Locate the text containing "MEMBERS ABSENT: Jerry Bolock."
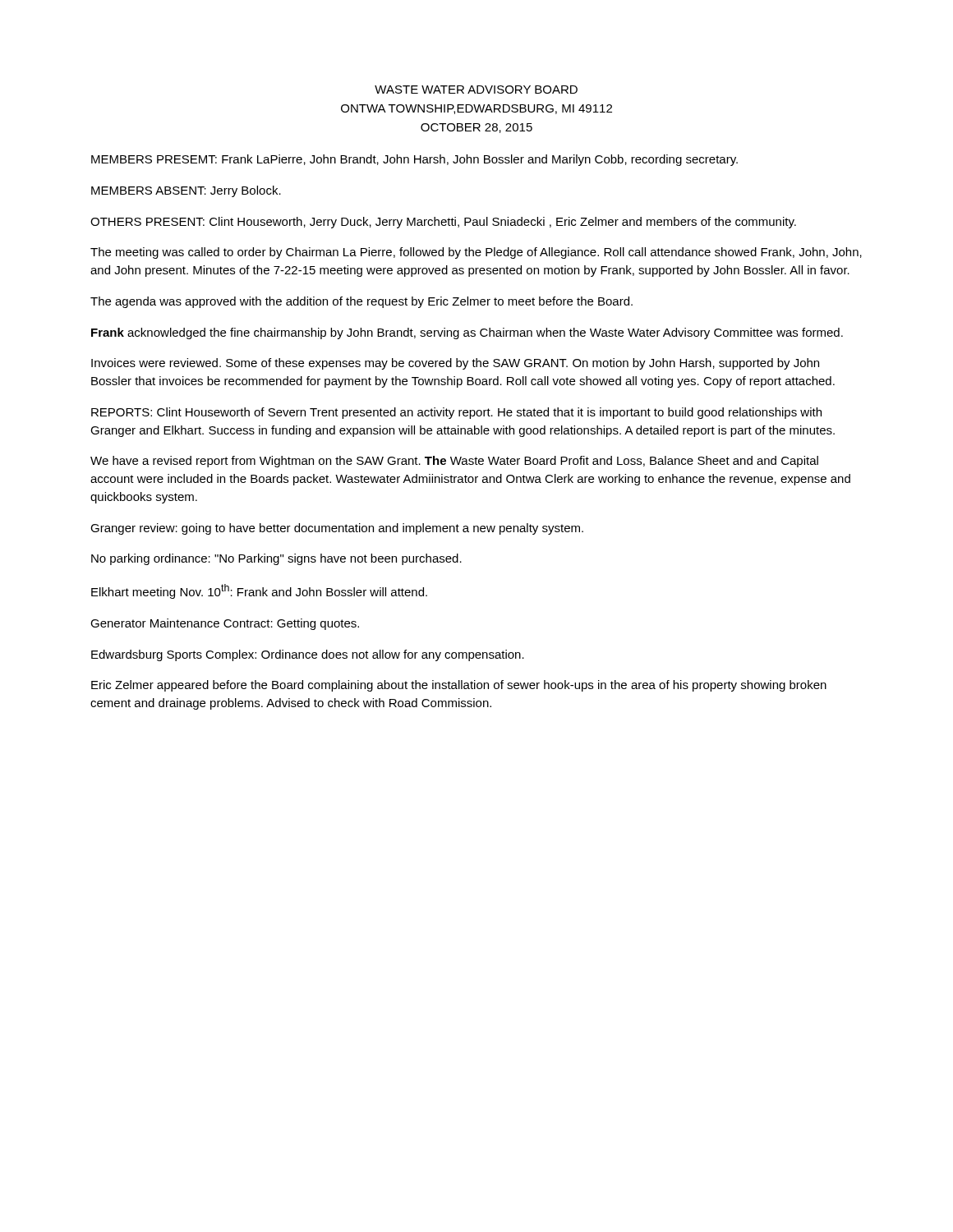The image size is (953, 1232). 186,190
